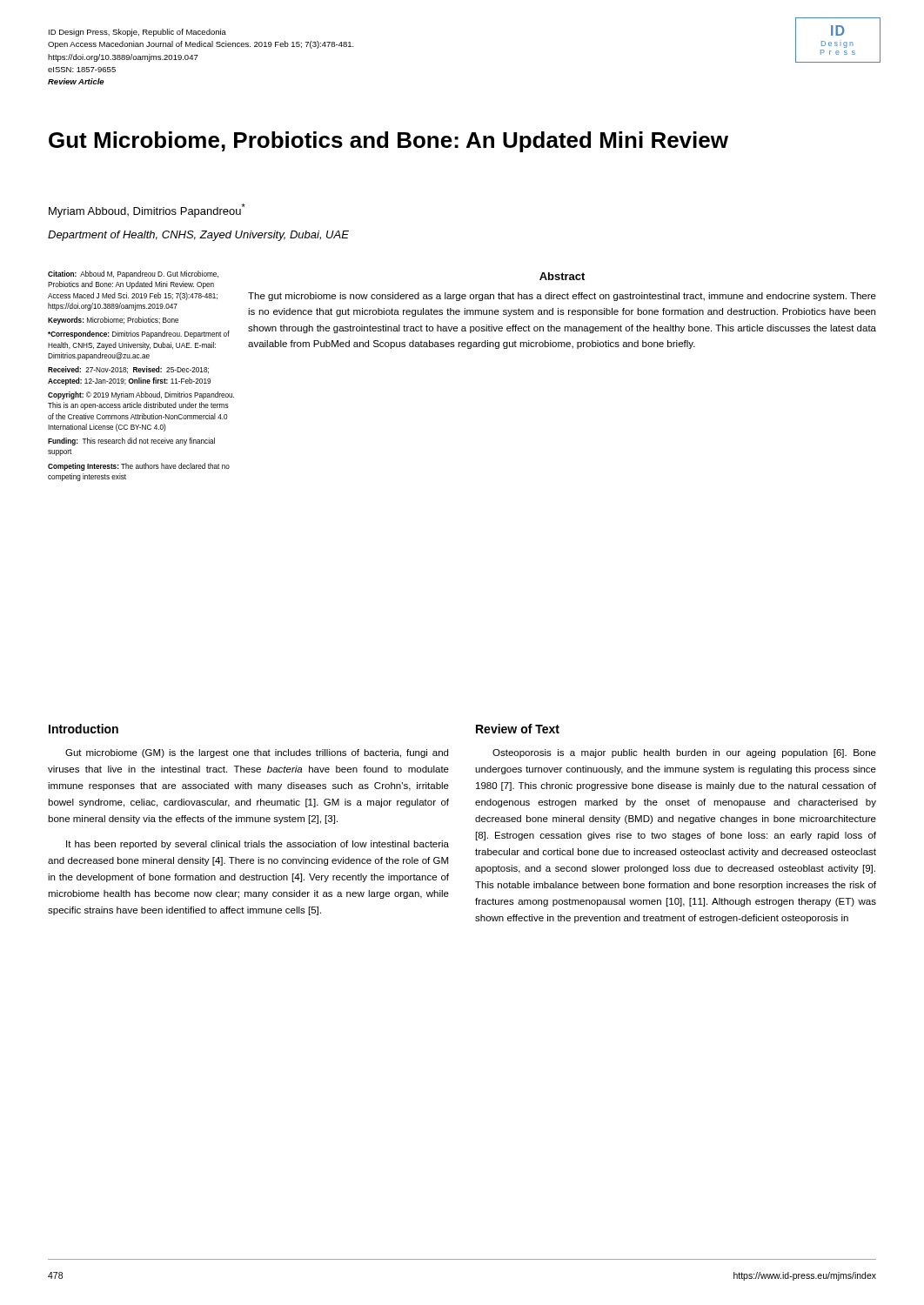Locate the block starting "Myriam Abboud, Dimitrios"
Image resolution: width=924 pixels, height=1305 pixels.
[x=147, y=210]
